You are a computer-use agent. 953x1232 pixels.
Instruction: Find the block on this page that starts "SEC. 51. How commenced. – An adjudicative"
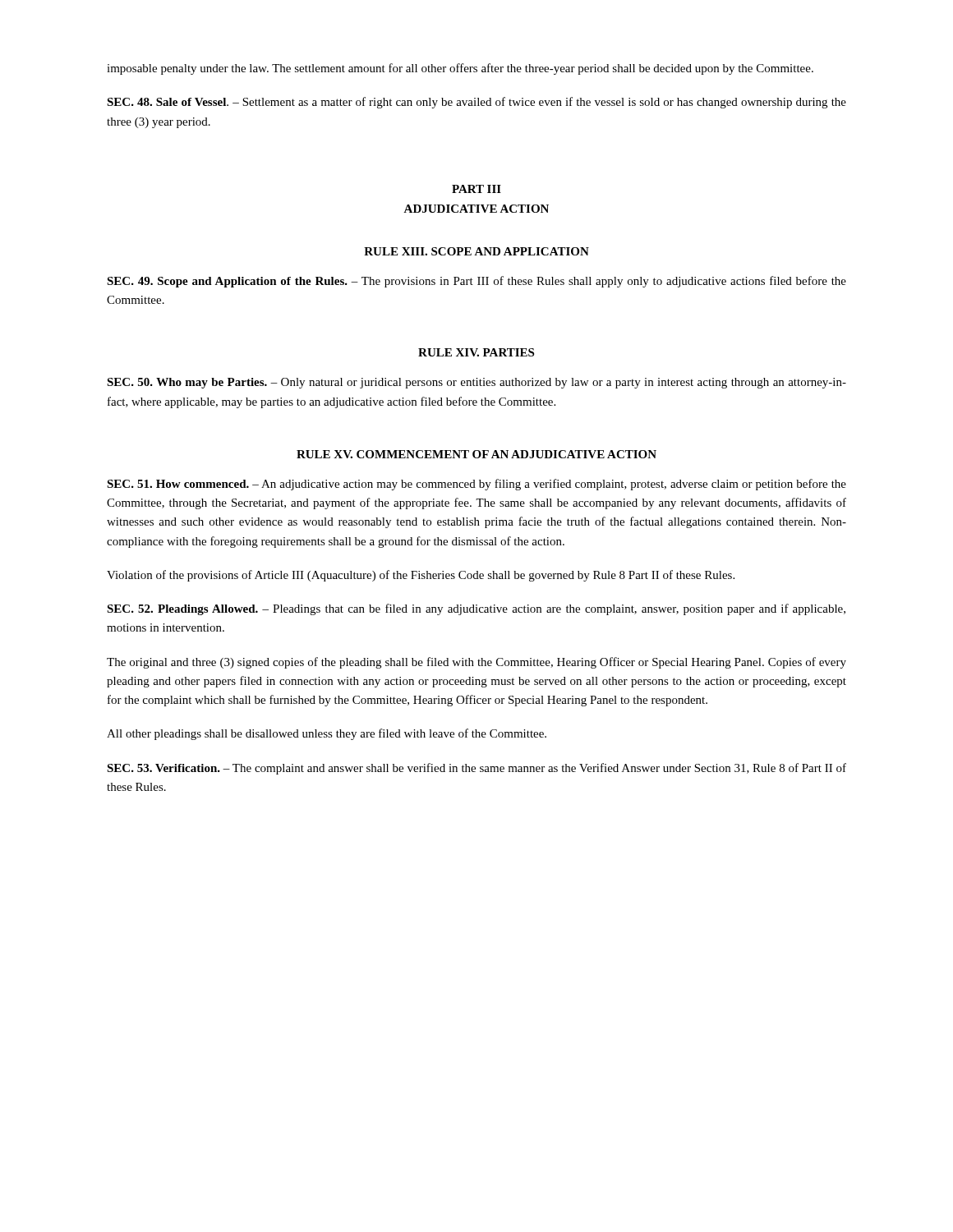tap(476, 512)
